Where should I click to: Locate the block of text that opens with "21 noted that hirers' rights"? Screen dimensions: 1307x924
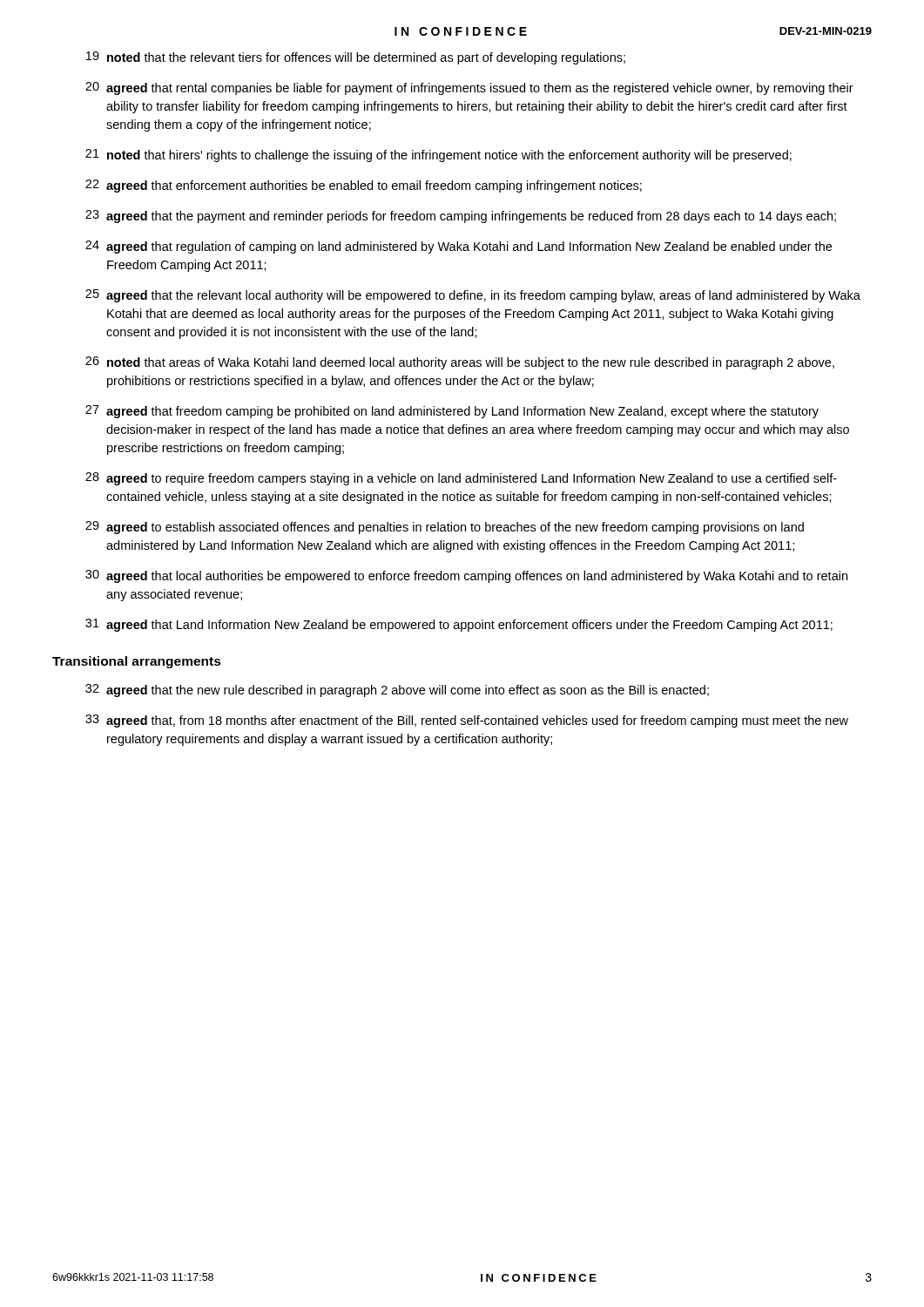pos(462,156)
